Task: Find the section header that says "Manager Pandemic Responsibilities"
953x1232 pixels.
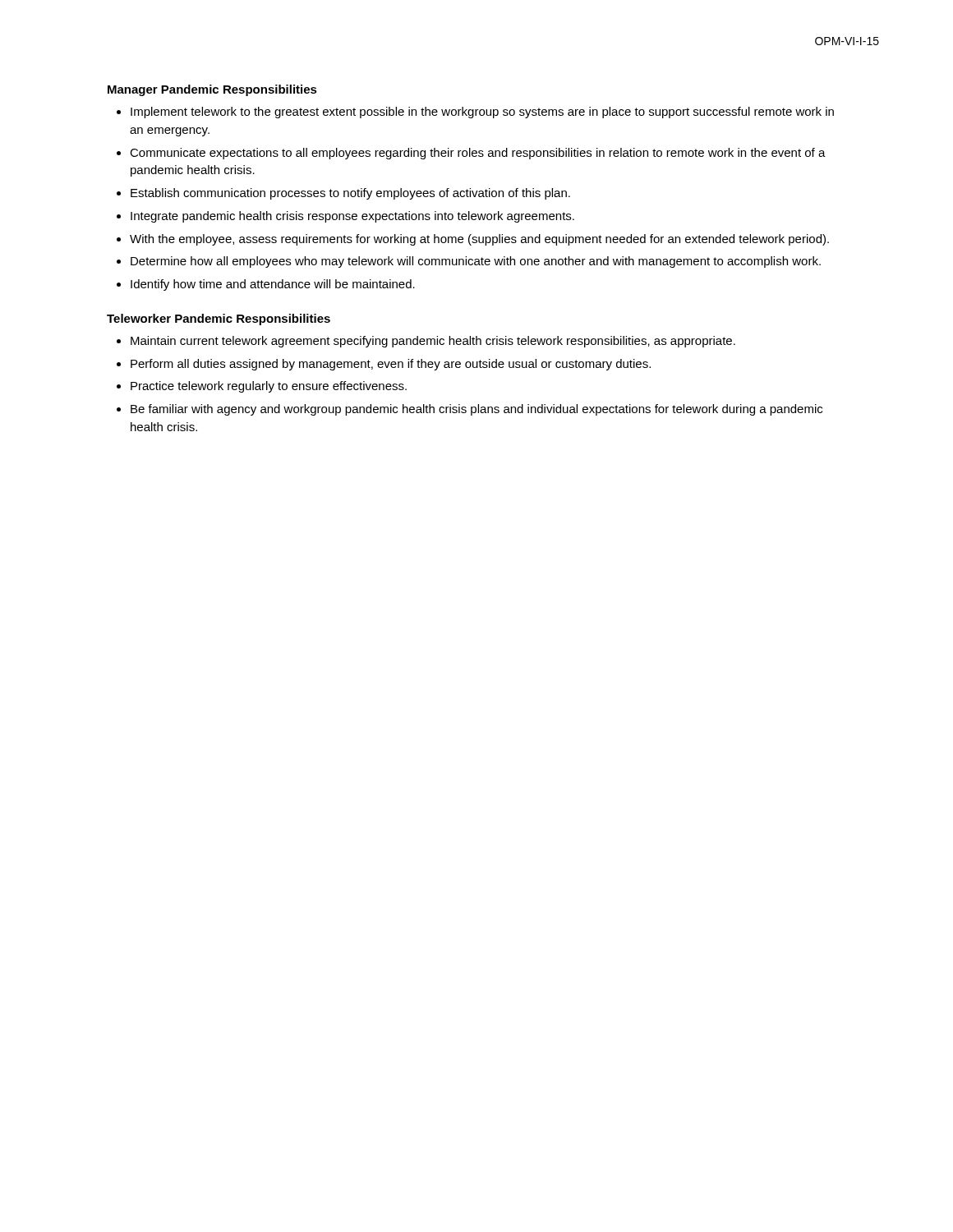Action: tap(212, 89)
